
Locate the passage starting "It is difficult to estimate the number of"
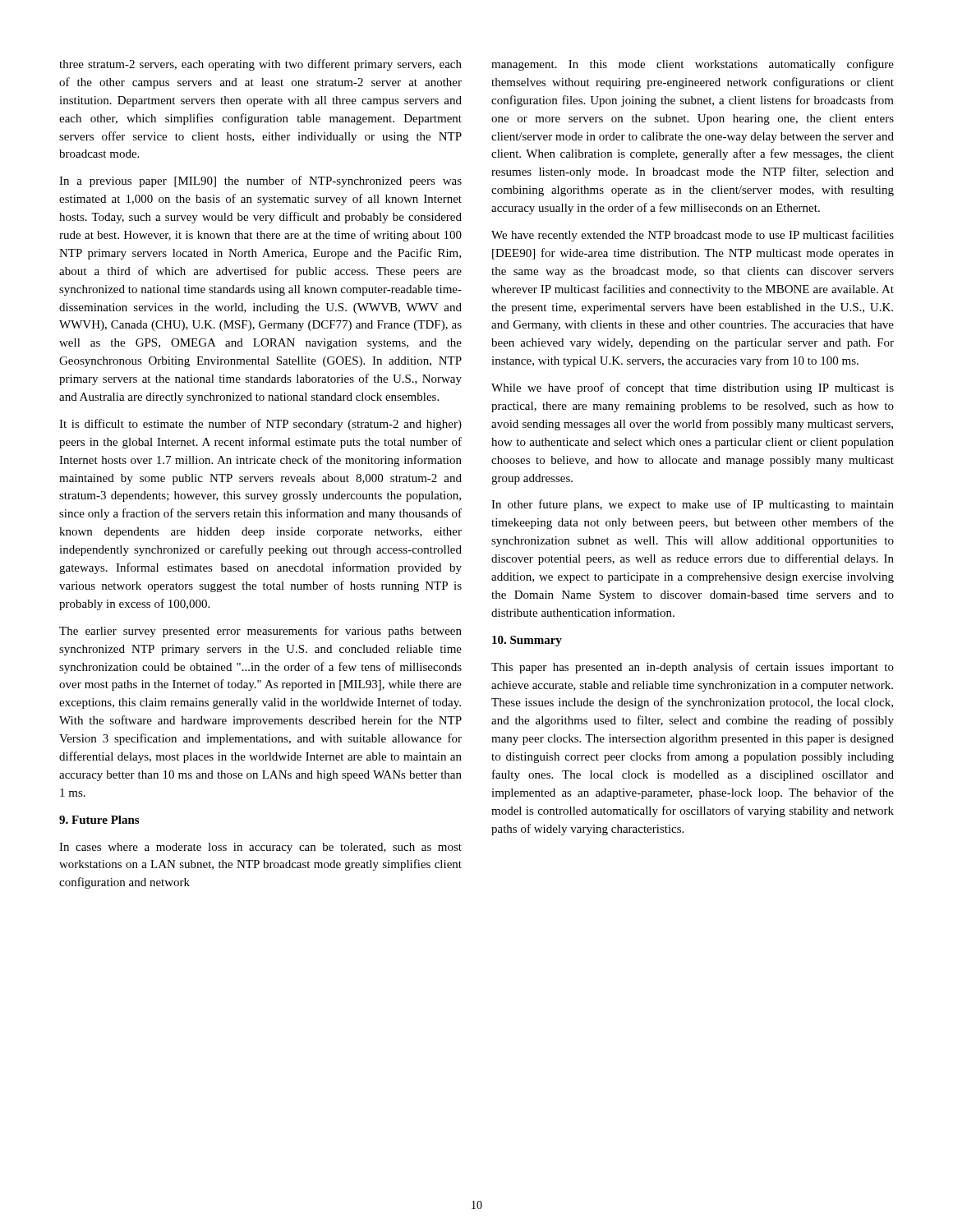tap(260, 514)
